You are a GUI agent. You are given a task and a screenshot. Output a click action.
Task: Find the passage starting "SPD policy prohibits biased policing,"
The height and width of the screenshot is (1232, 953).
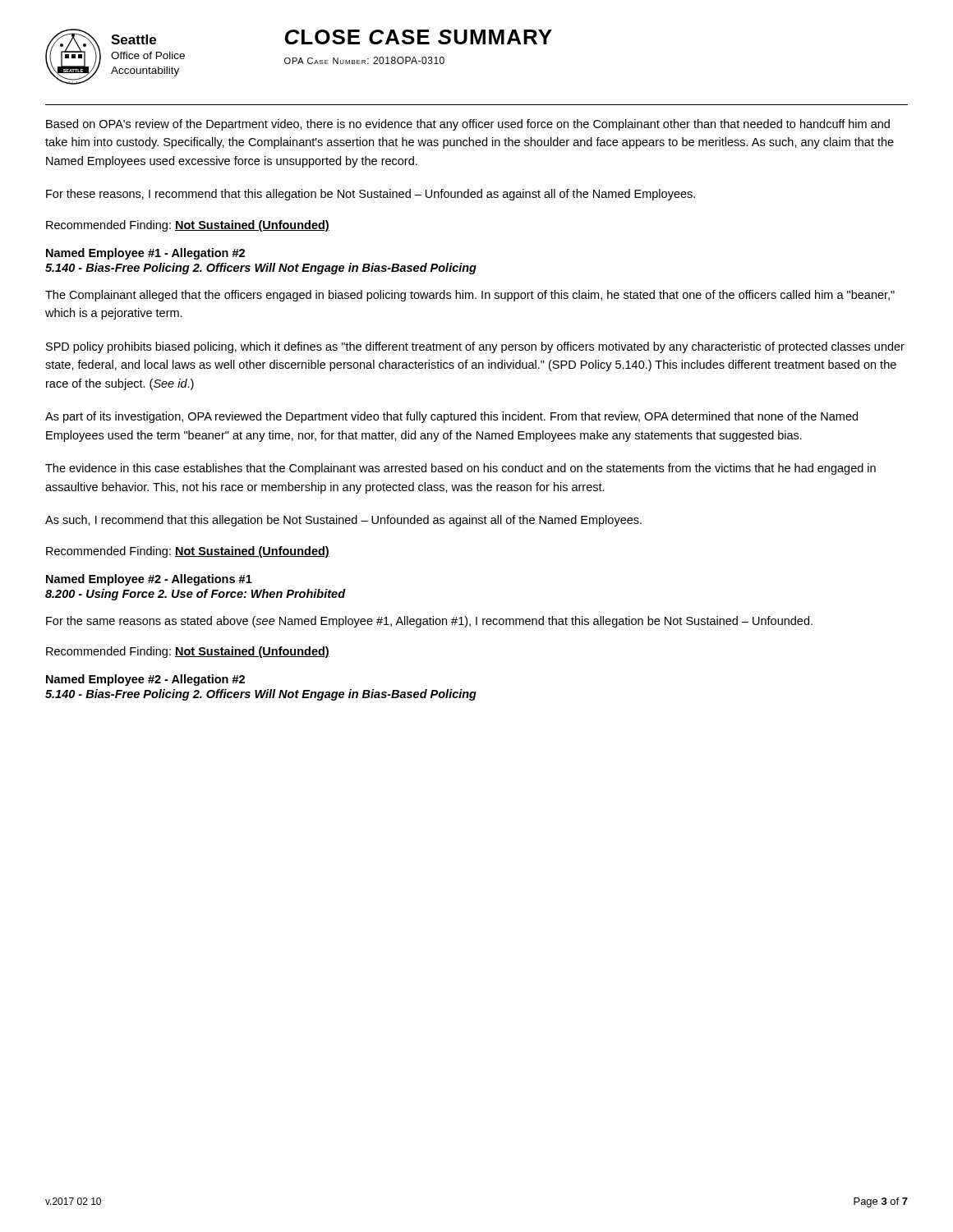(x=475, y=365)
